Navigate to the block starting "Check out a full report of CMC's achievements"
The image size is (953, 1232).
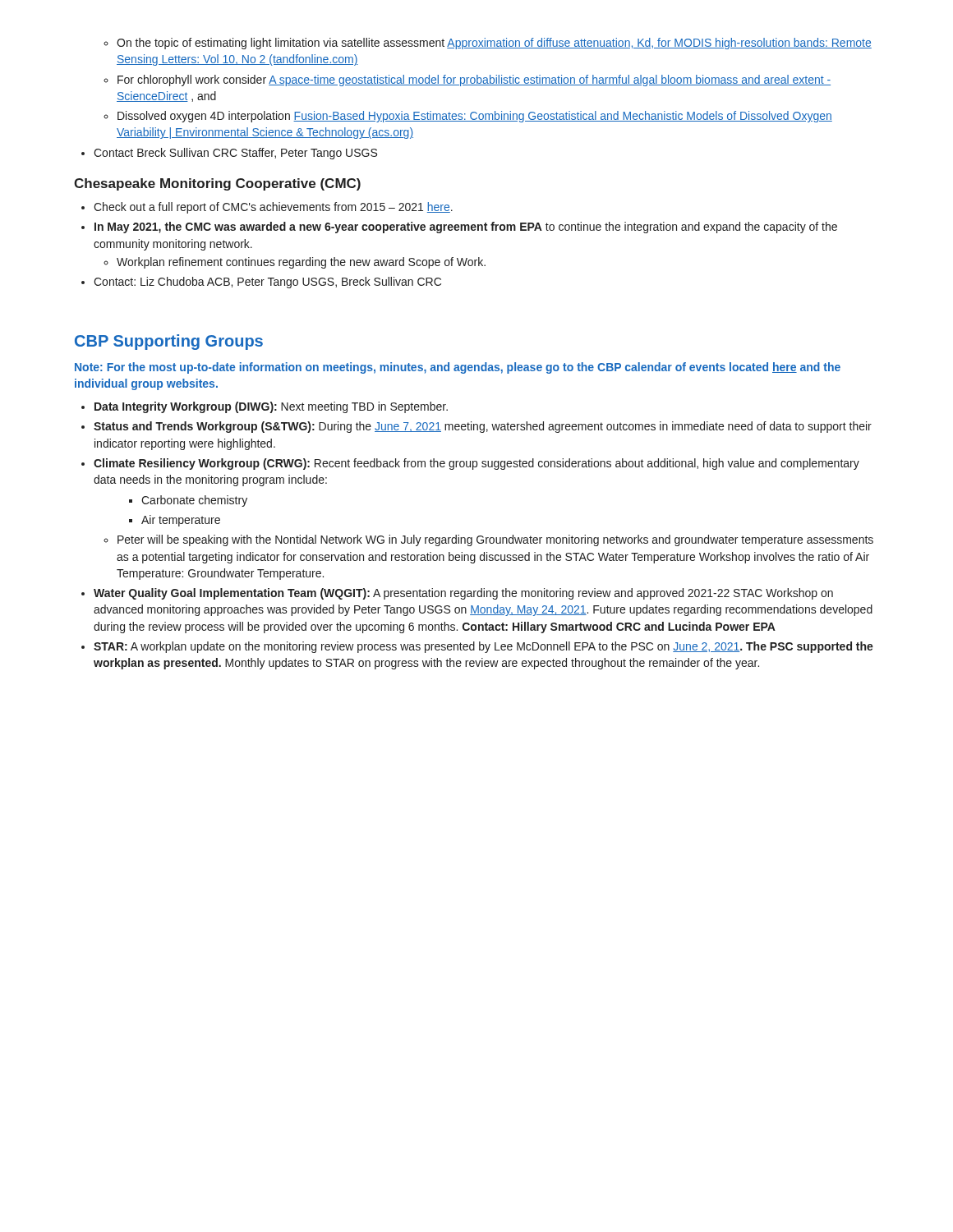pos(267,208)
